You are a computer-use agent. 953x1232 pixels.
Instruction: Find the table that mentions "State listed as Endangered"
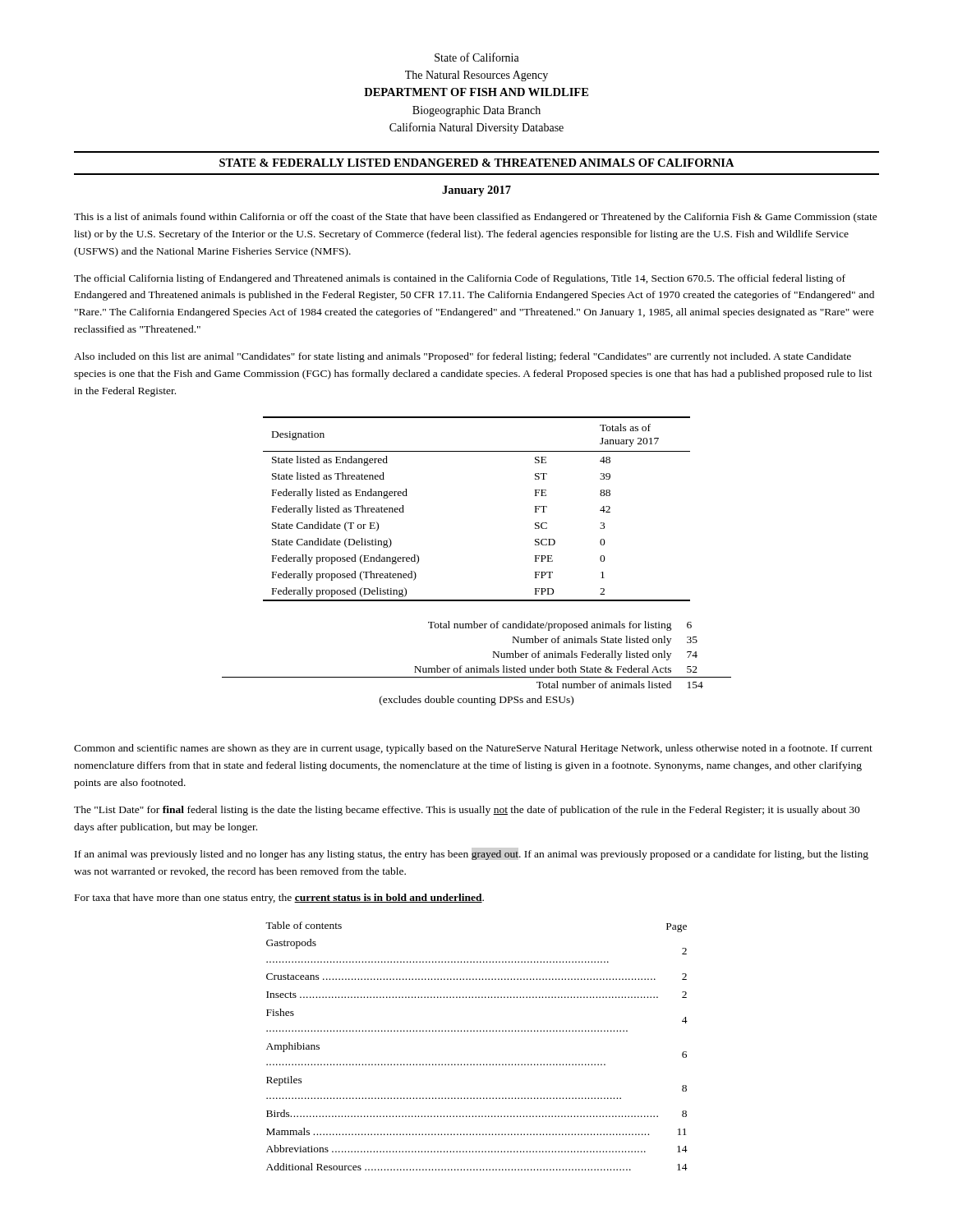(476, 509)
